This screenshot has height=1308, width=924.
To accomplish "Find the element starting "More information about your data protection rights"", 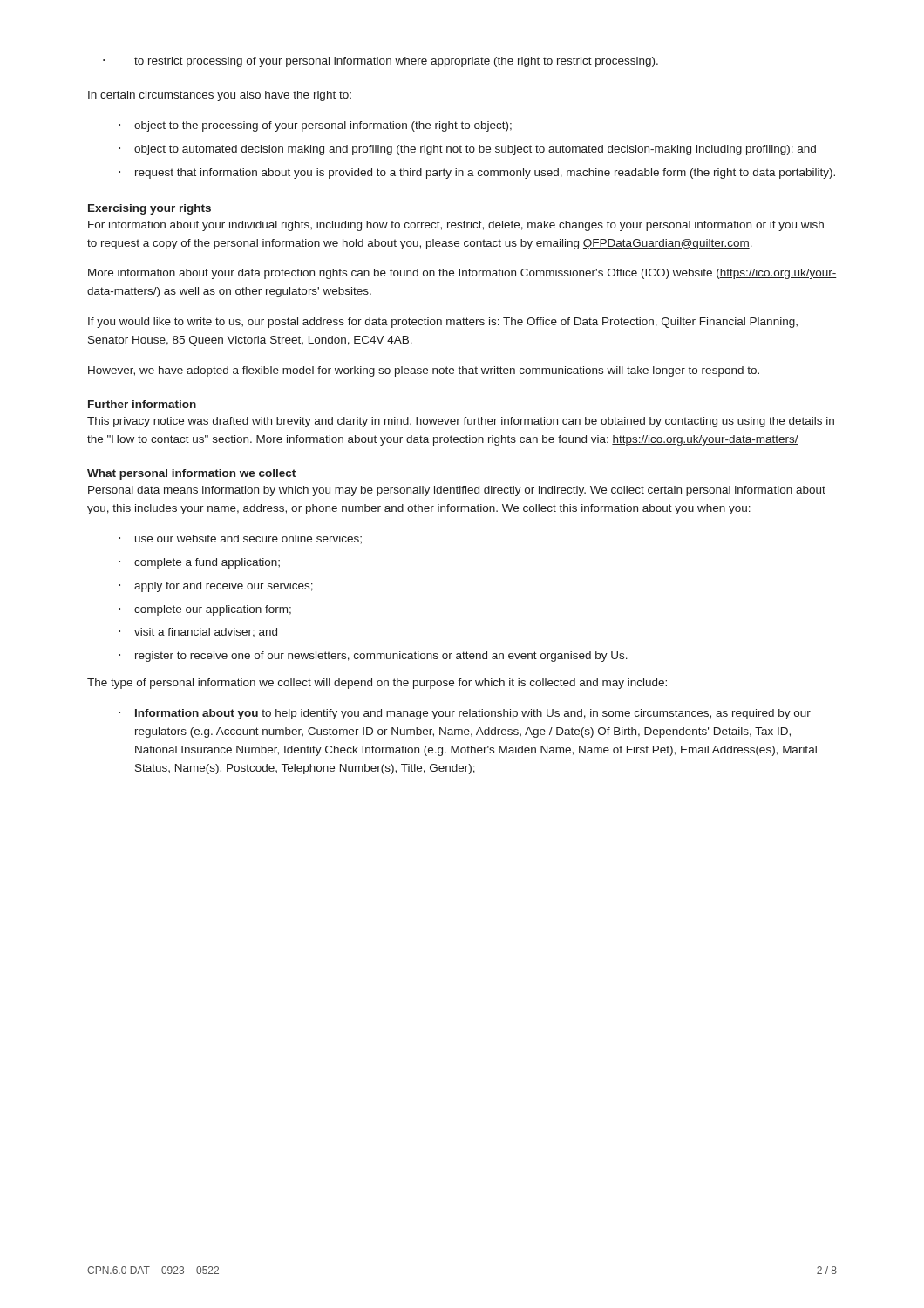I will click(462, 282).
